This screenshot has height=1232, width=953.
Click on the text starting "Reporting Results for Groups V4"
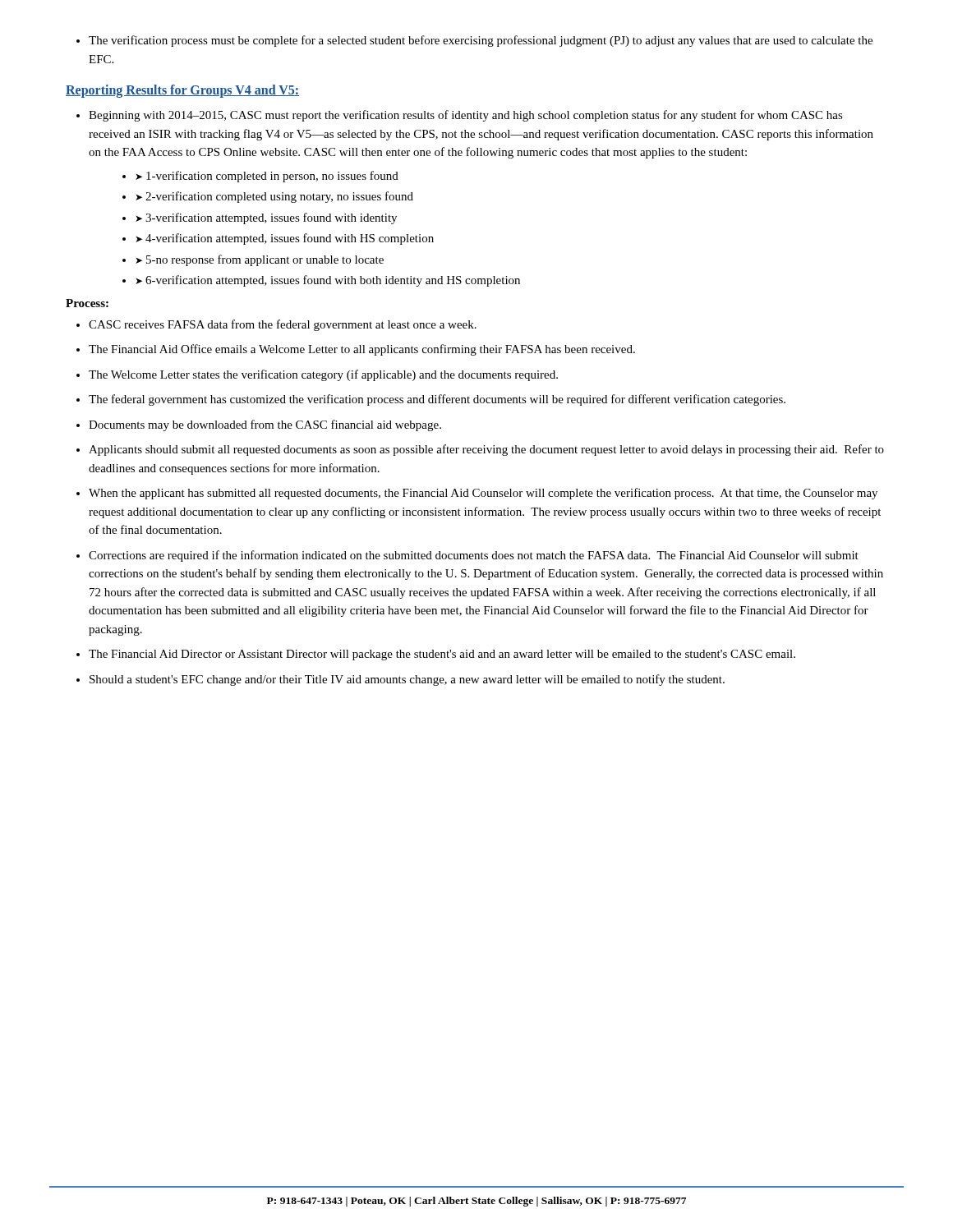click(182, 90)
